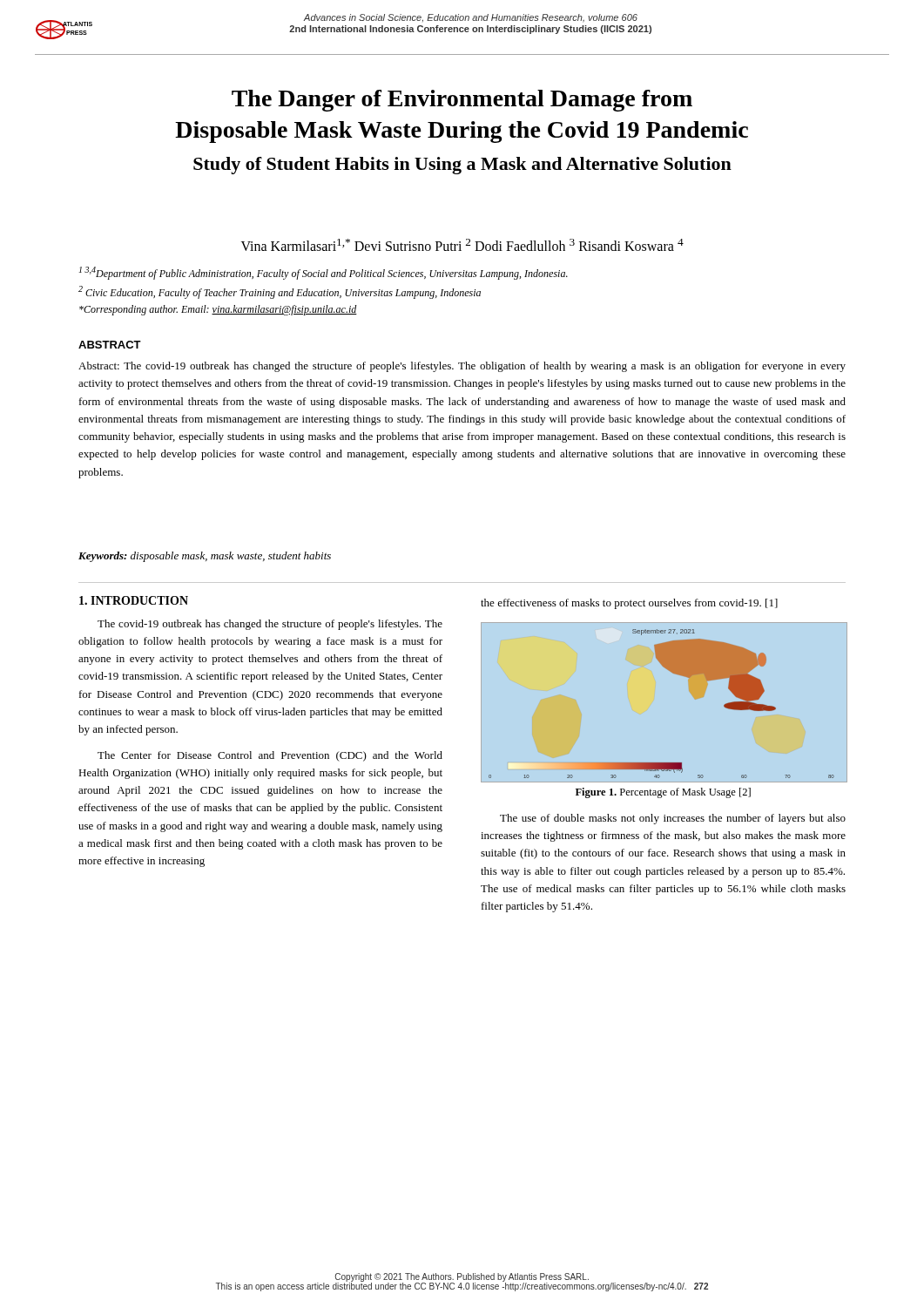Navigate to the element starting "The use of double masks not only"
Viewport: 924px width, 1307px height.
(x=663, y=862)
